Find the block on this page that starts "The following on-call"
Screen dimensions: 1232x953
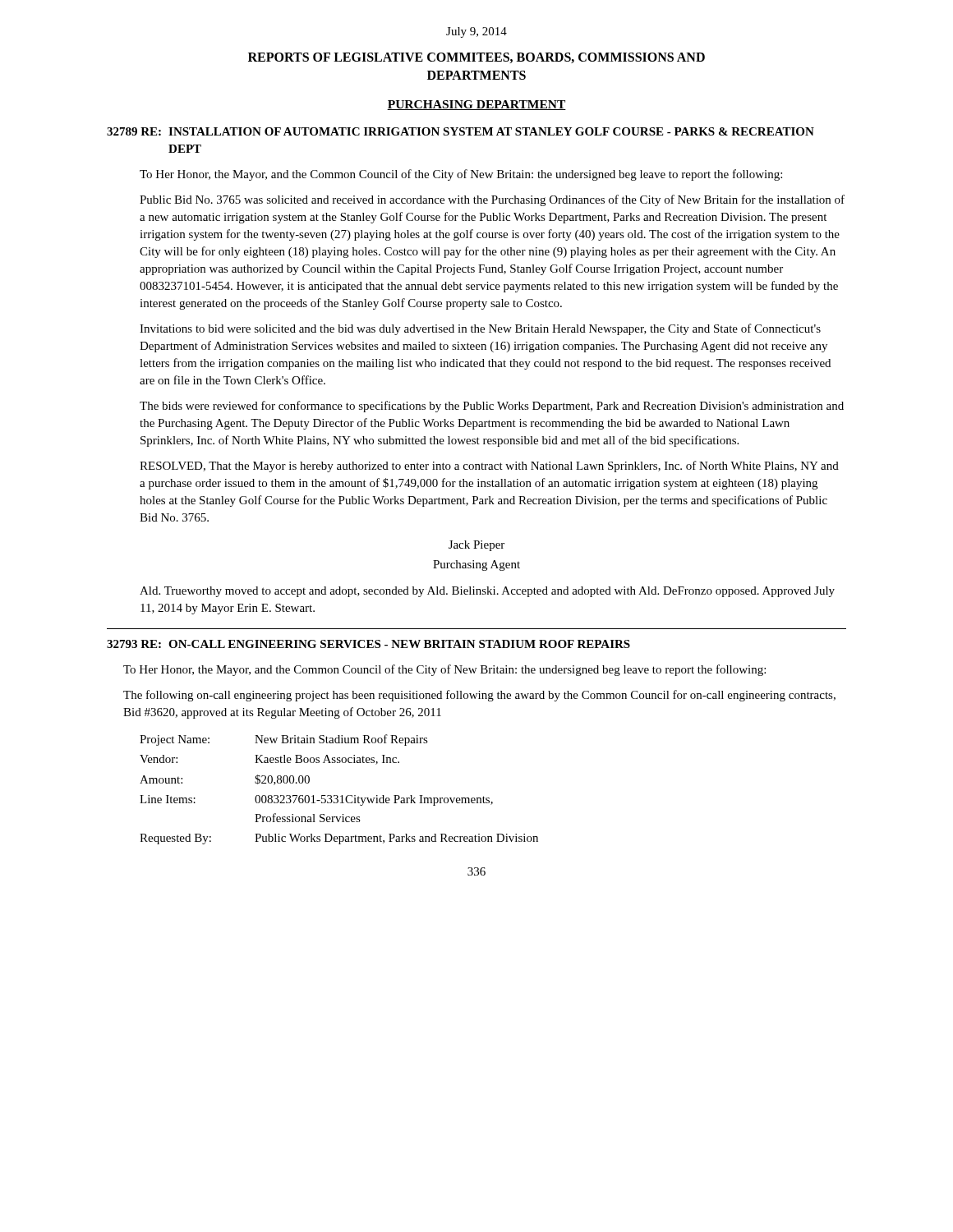coord(485,704)
